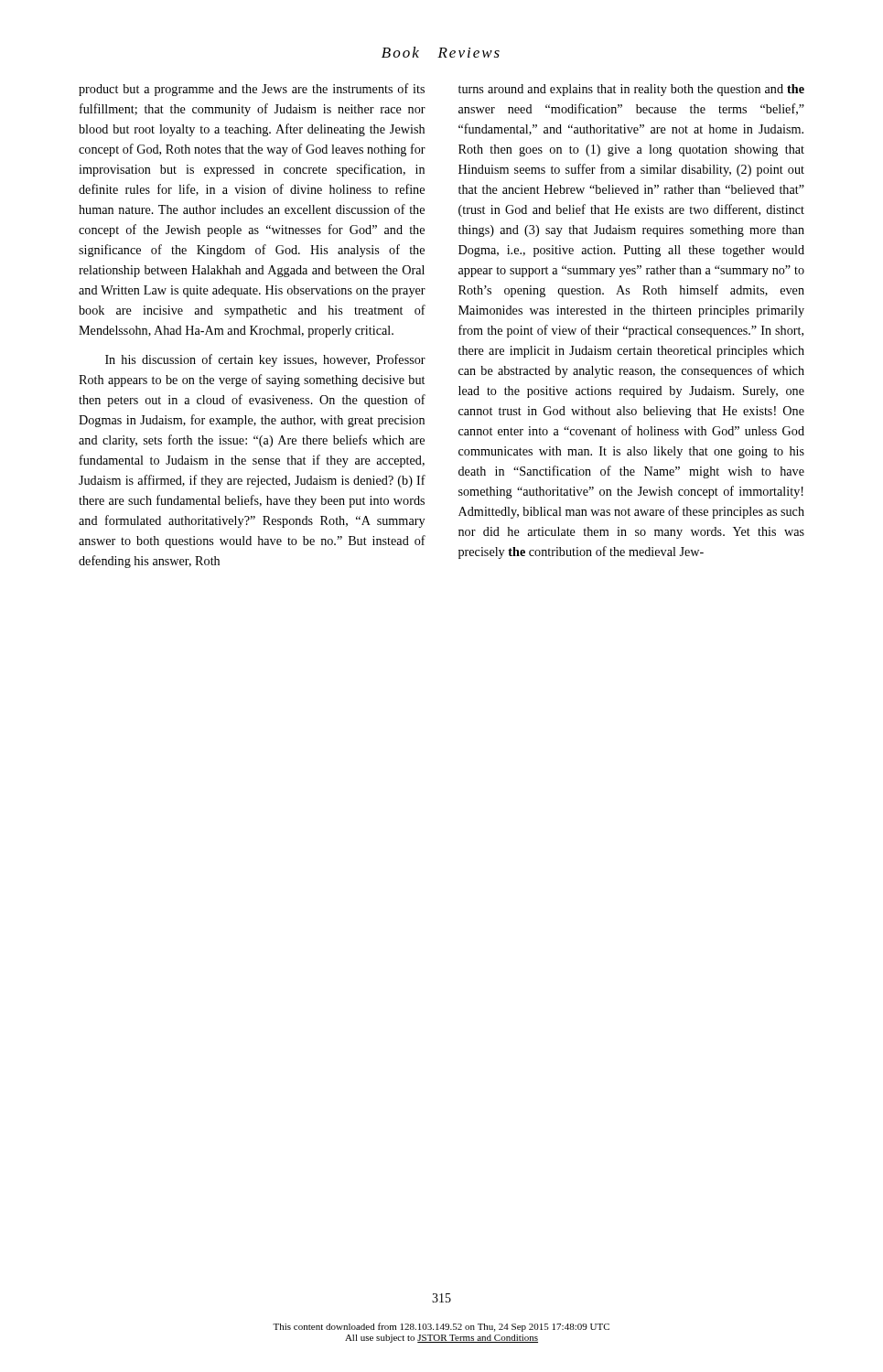
Task: Find the section header with the text "Book Reviews"
Action: coord(442,53)
